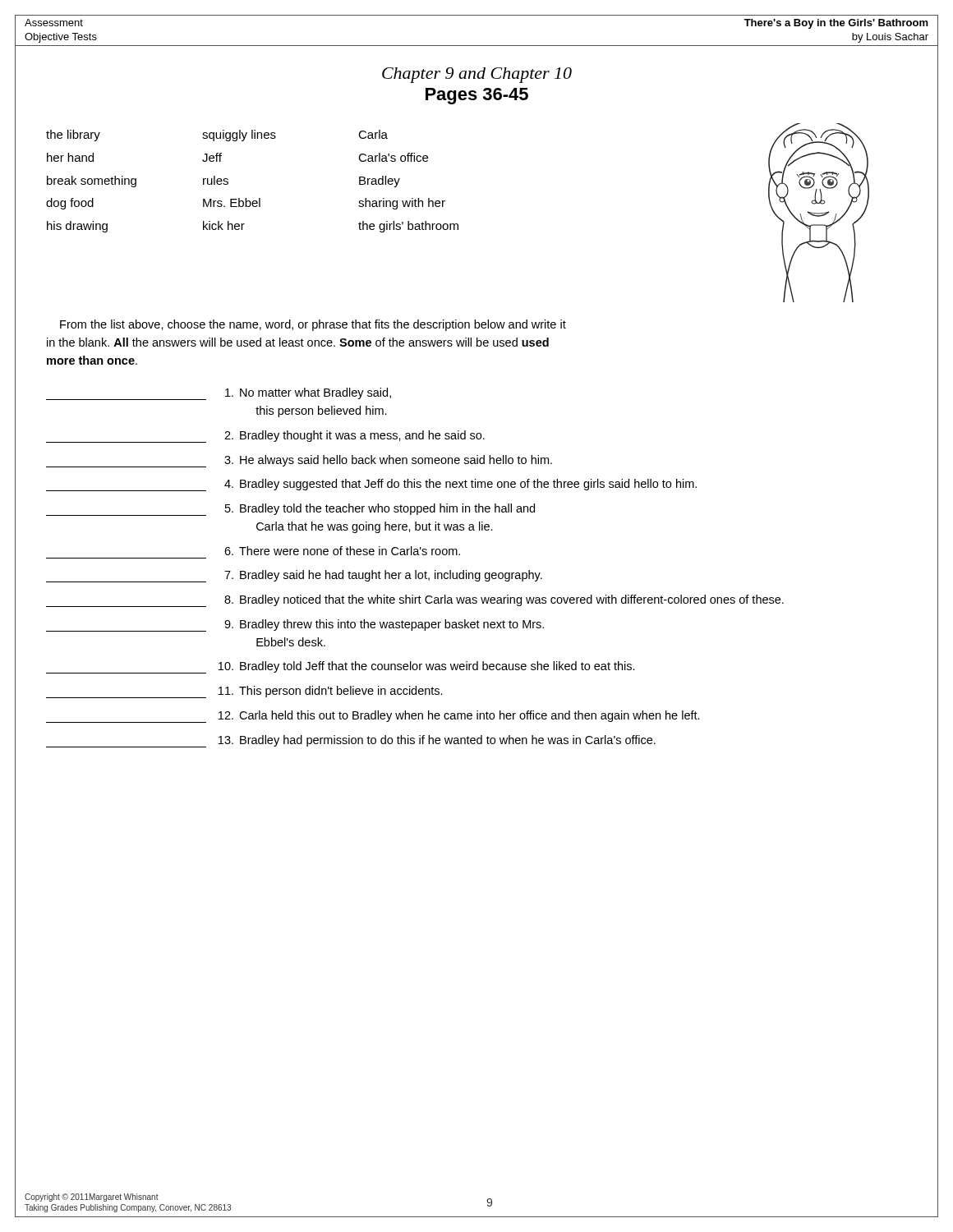Point to the text block starting "From the list above, choose the"
Image resolution: width=953 pixels, height=1232 pixels.
click(306, 342)
